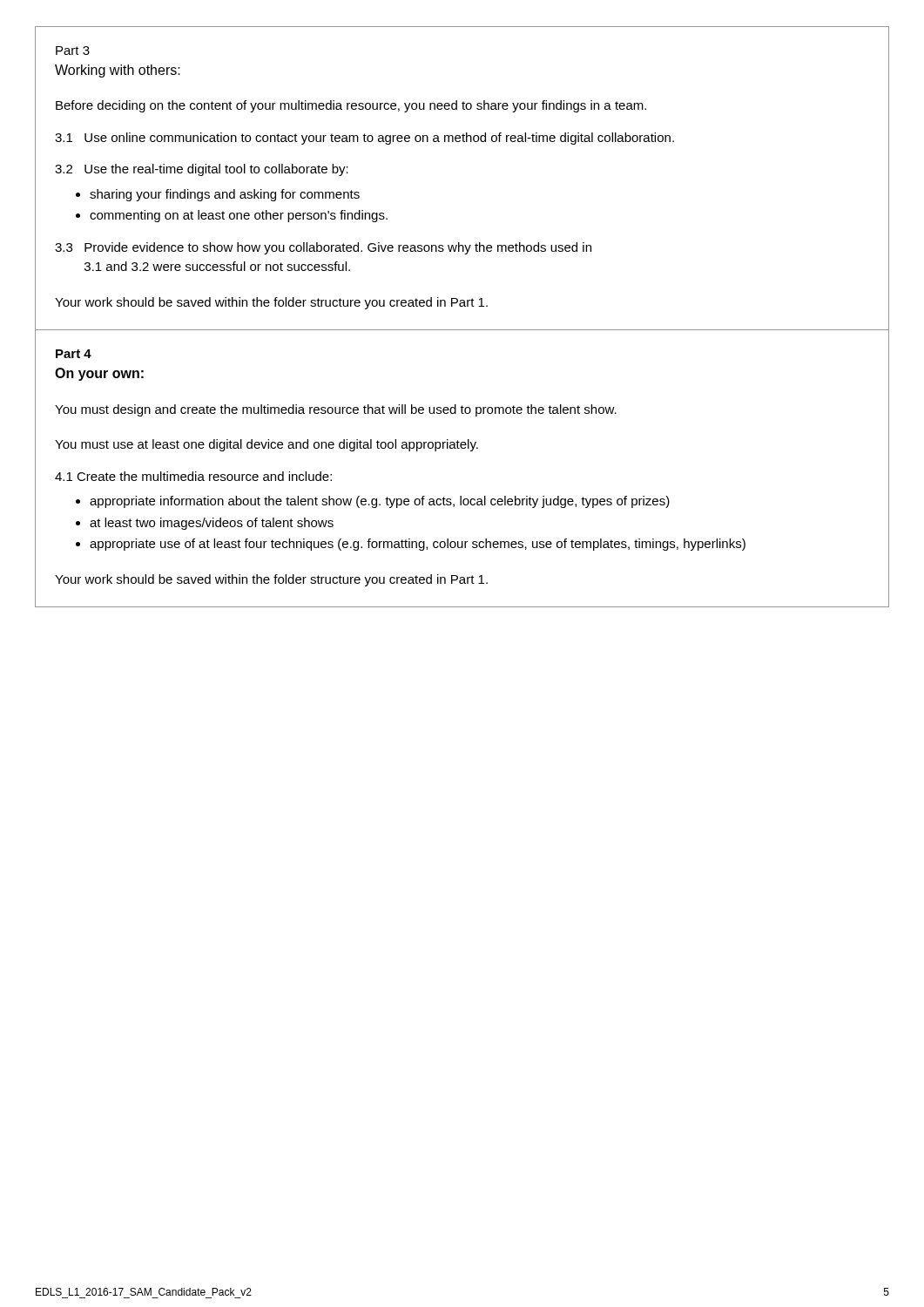Click on the block starting "Before deciding on"

(351, 105)
